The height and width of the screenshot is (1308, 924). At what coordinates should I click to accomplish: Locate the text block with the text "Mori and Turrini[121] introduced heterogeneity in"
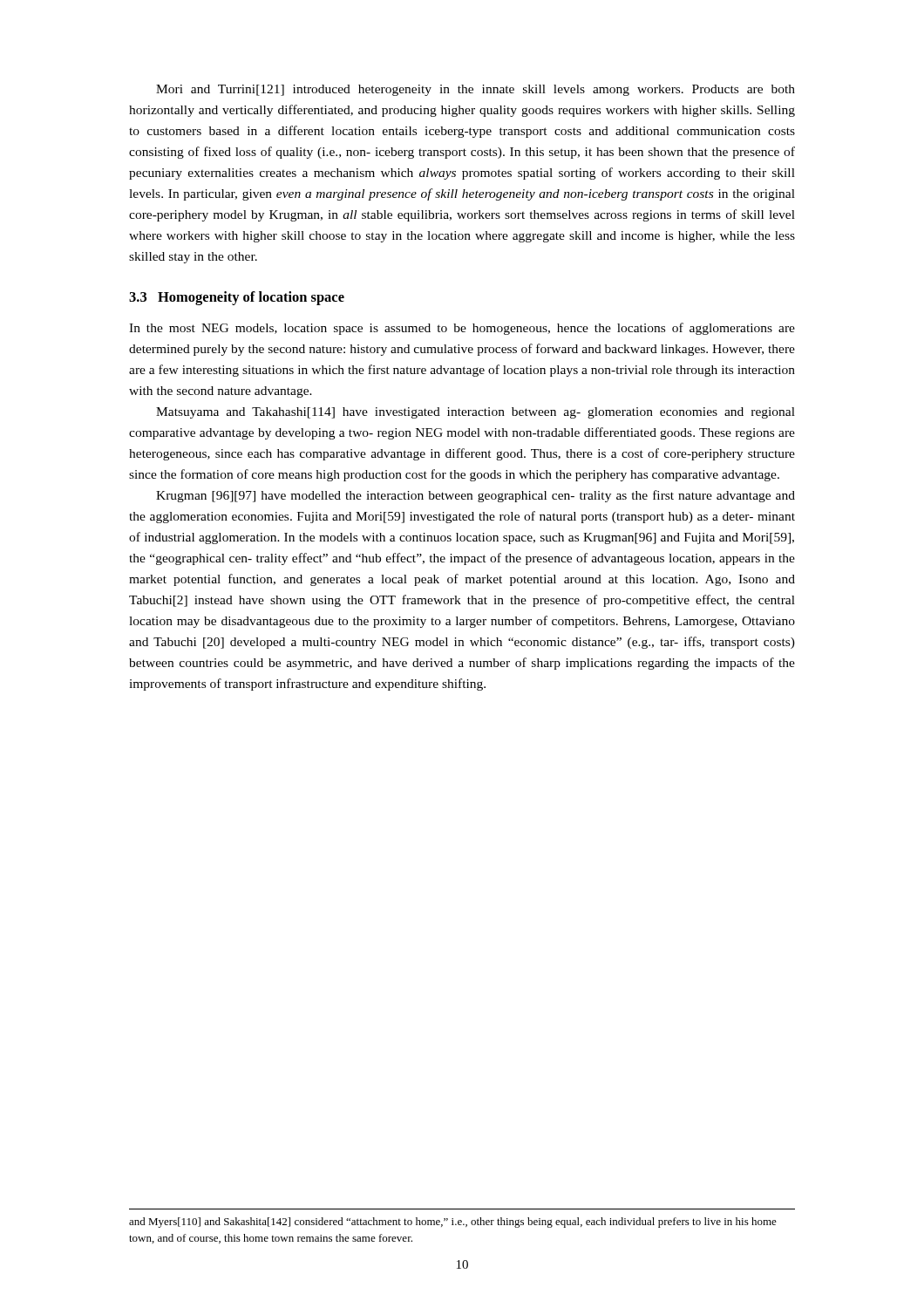pos(462,173)
